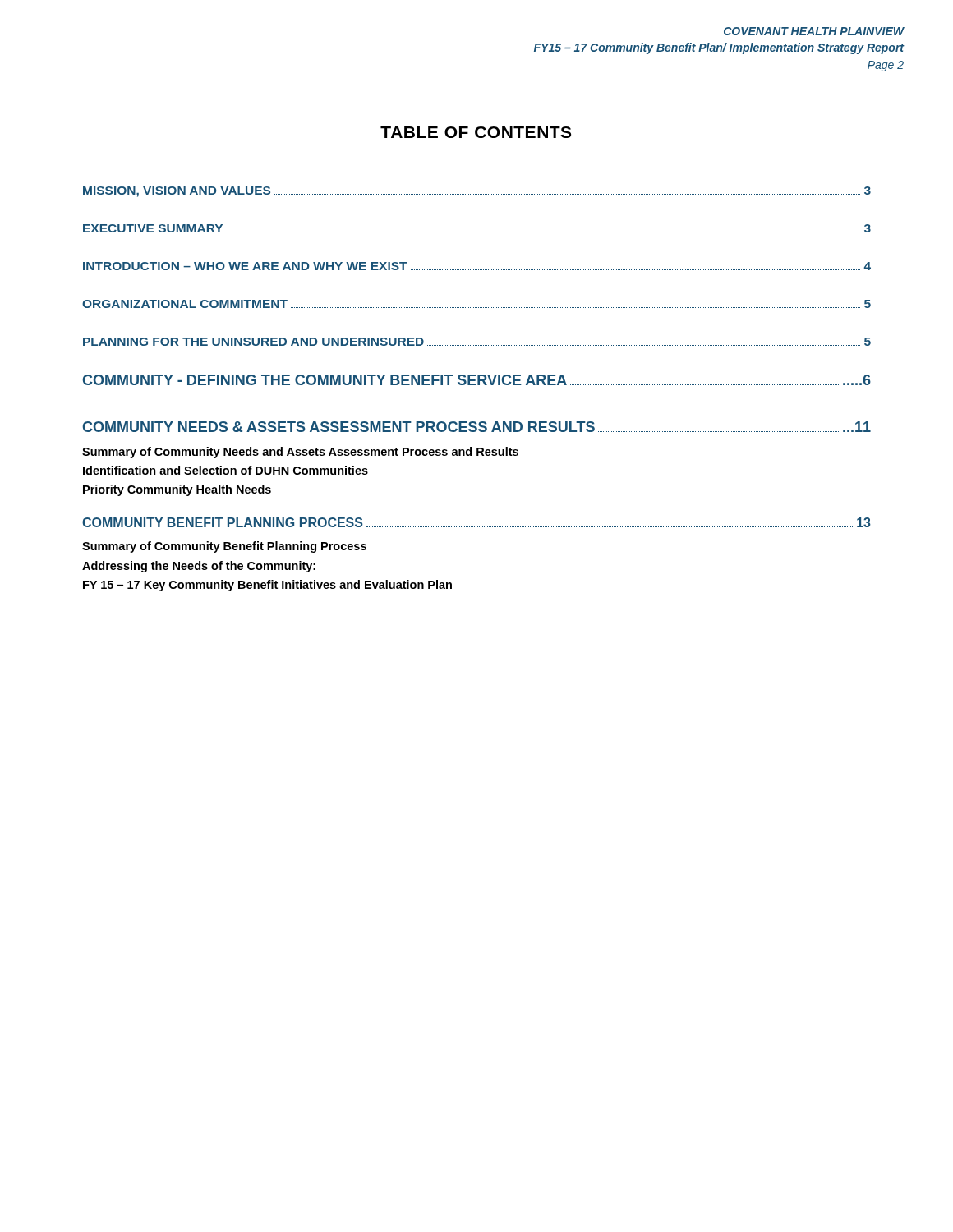Select the list item containing "COMMUNITY BENEFIT PLANNING PROCESS 13 Summary of"
Image resolution: width=953 pixels, height=1232 pixels.
point(231,523)
